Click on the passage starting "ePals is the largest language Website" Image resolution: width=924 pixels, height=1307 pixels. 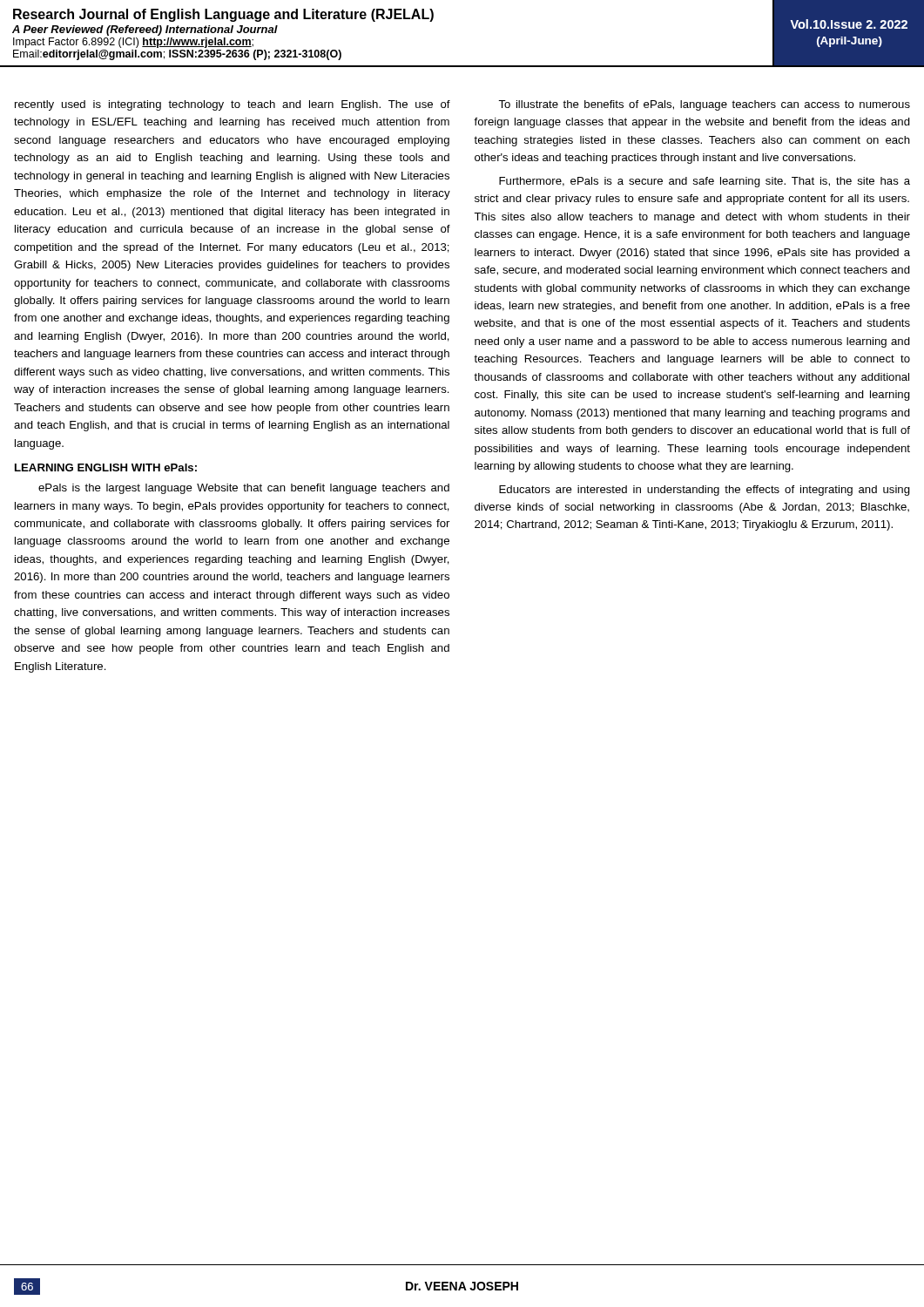232,577
